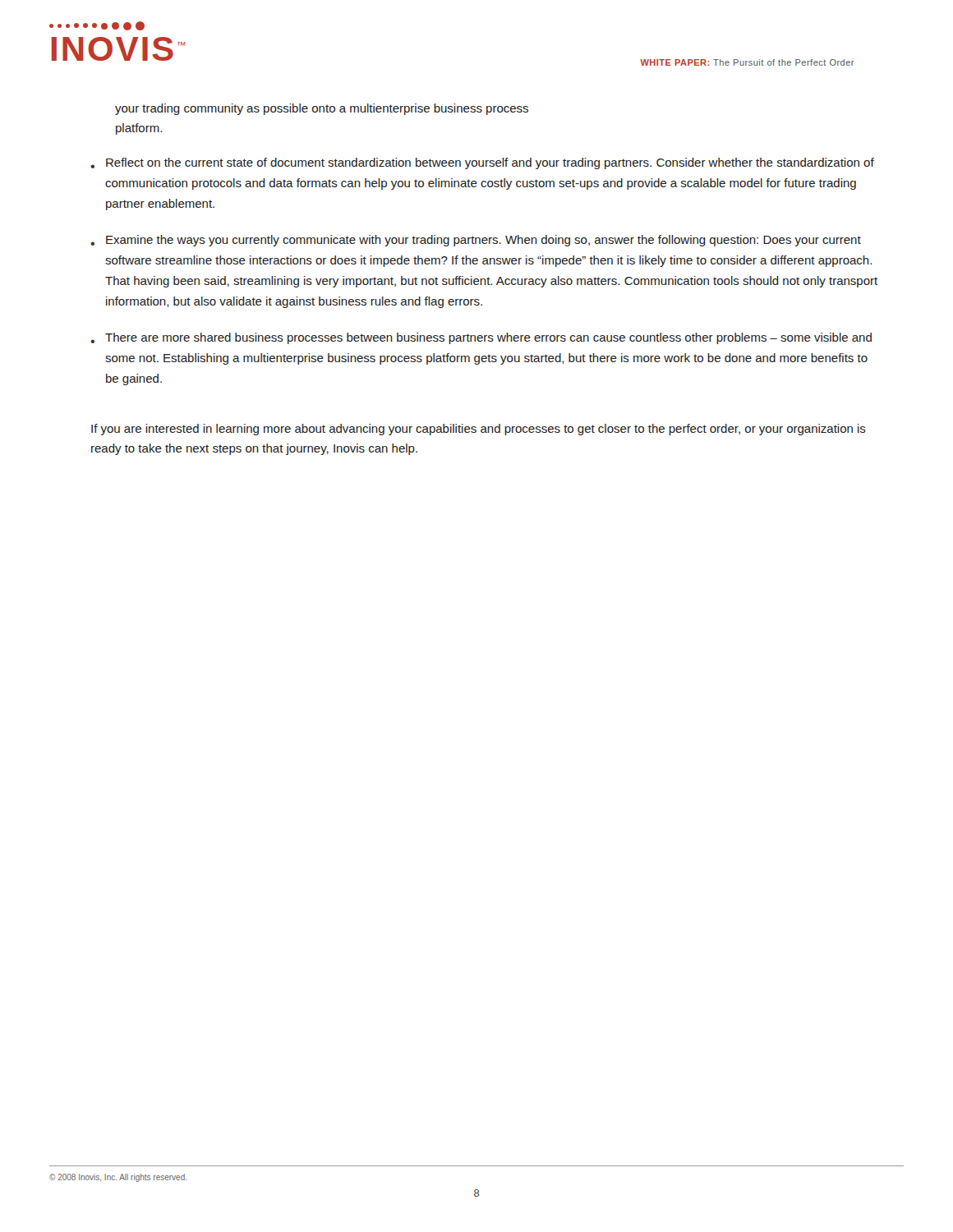953x1232 pixels.
Task: Point to the block beginning "your trading community as possible onto"
Action: 322,118
